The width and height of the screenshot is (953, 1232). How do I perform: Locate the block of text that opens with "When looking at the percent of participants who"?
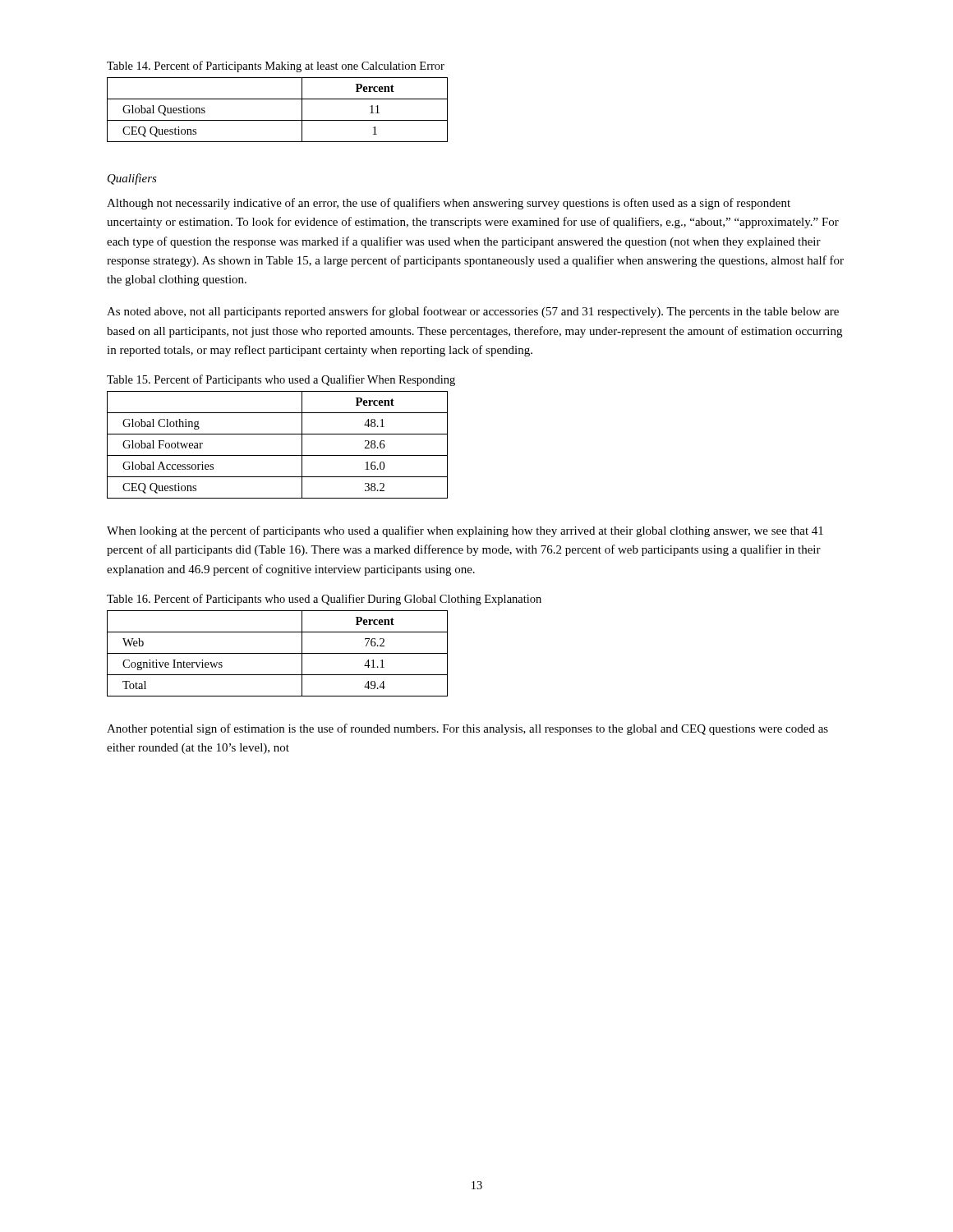pos(465,550)
